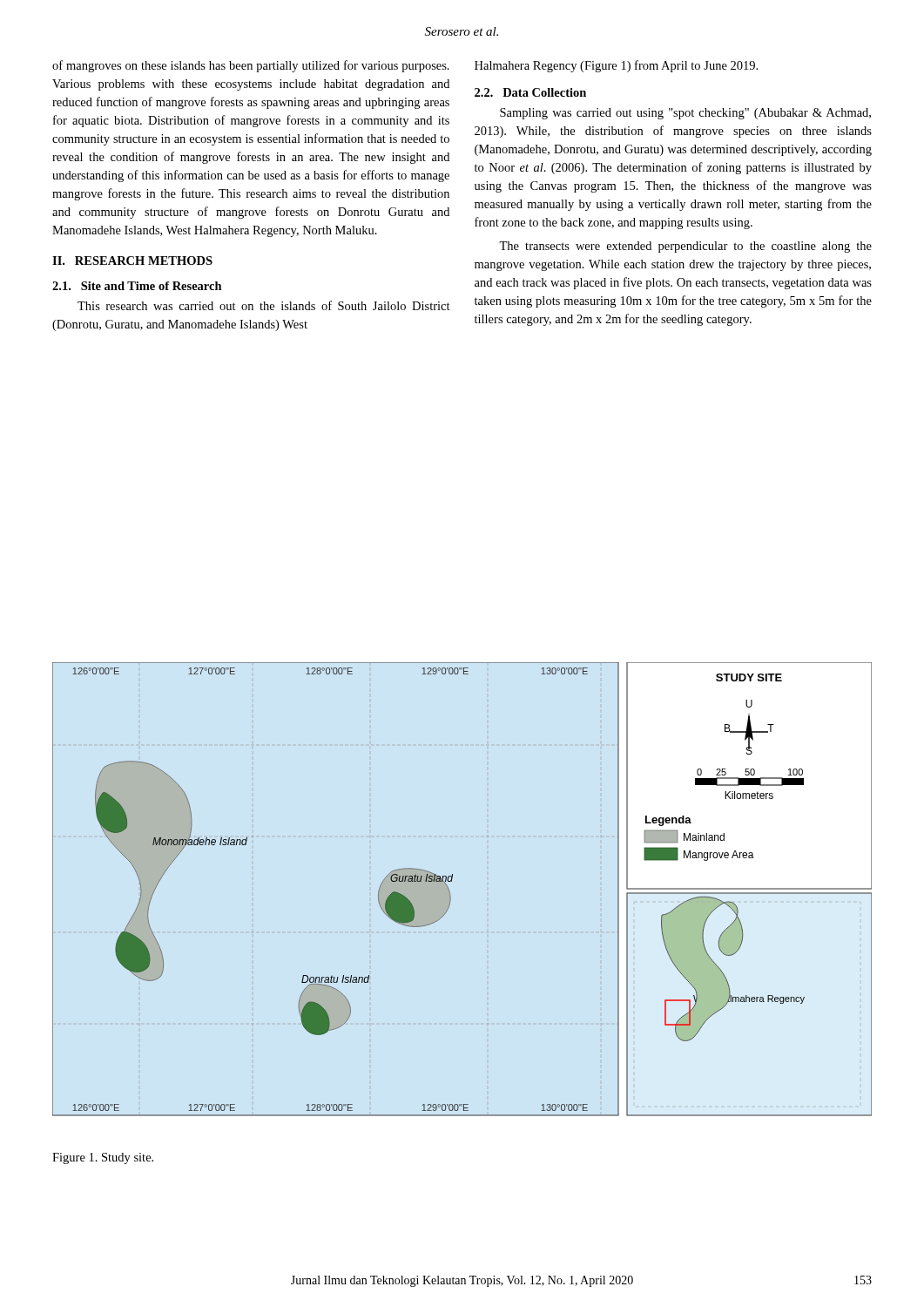Click on the block starting "The transects were extended perpendicular"
Viewport: 924px width, 1307px height.
pos(673,283)
